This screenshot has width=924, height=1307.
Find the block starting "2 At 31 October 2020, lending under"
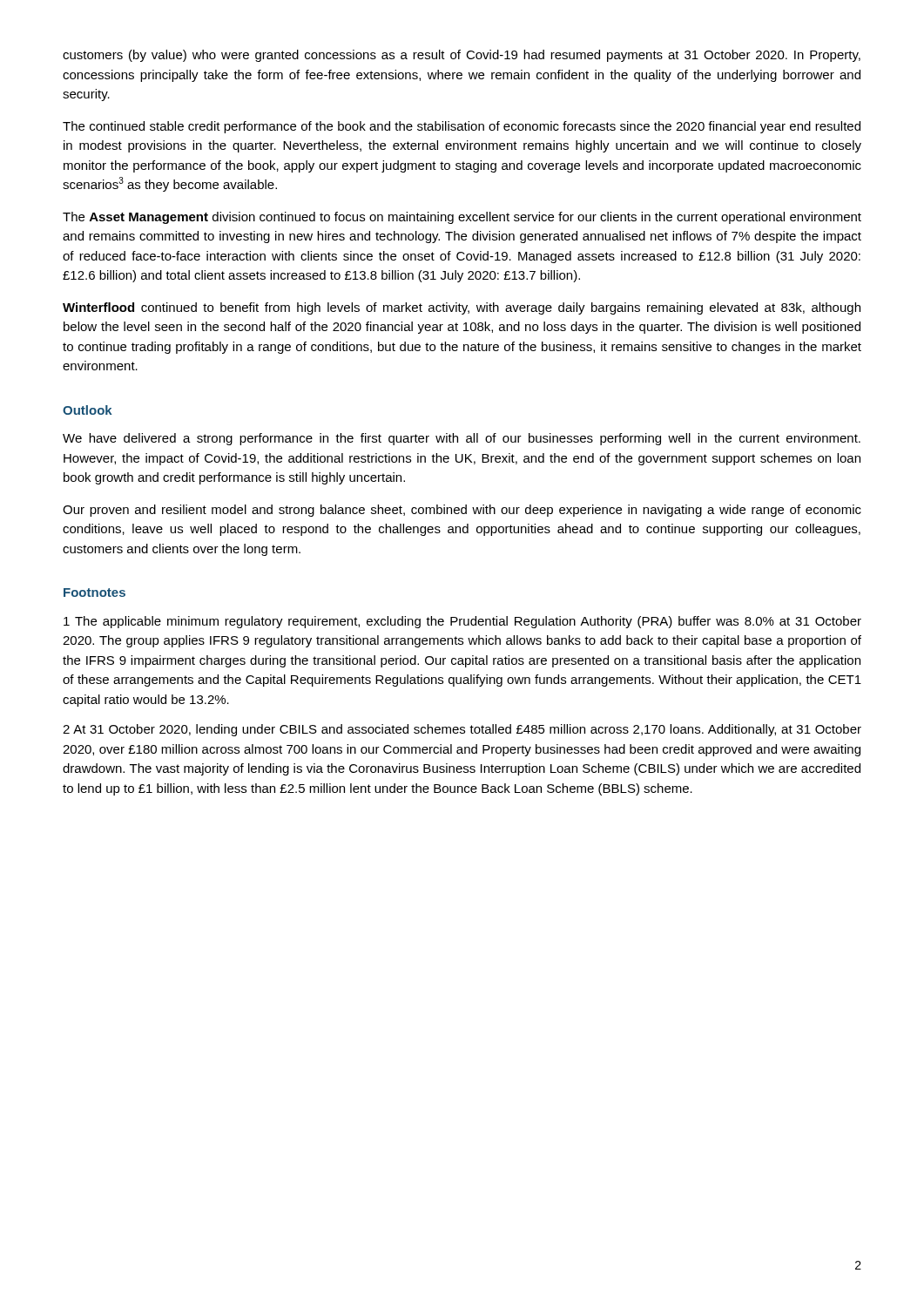pos(462,759)
